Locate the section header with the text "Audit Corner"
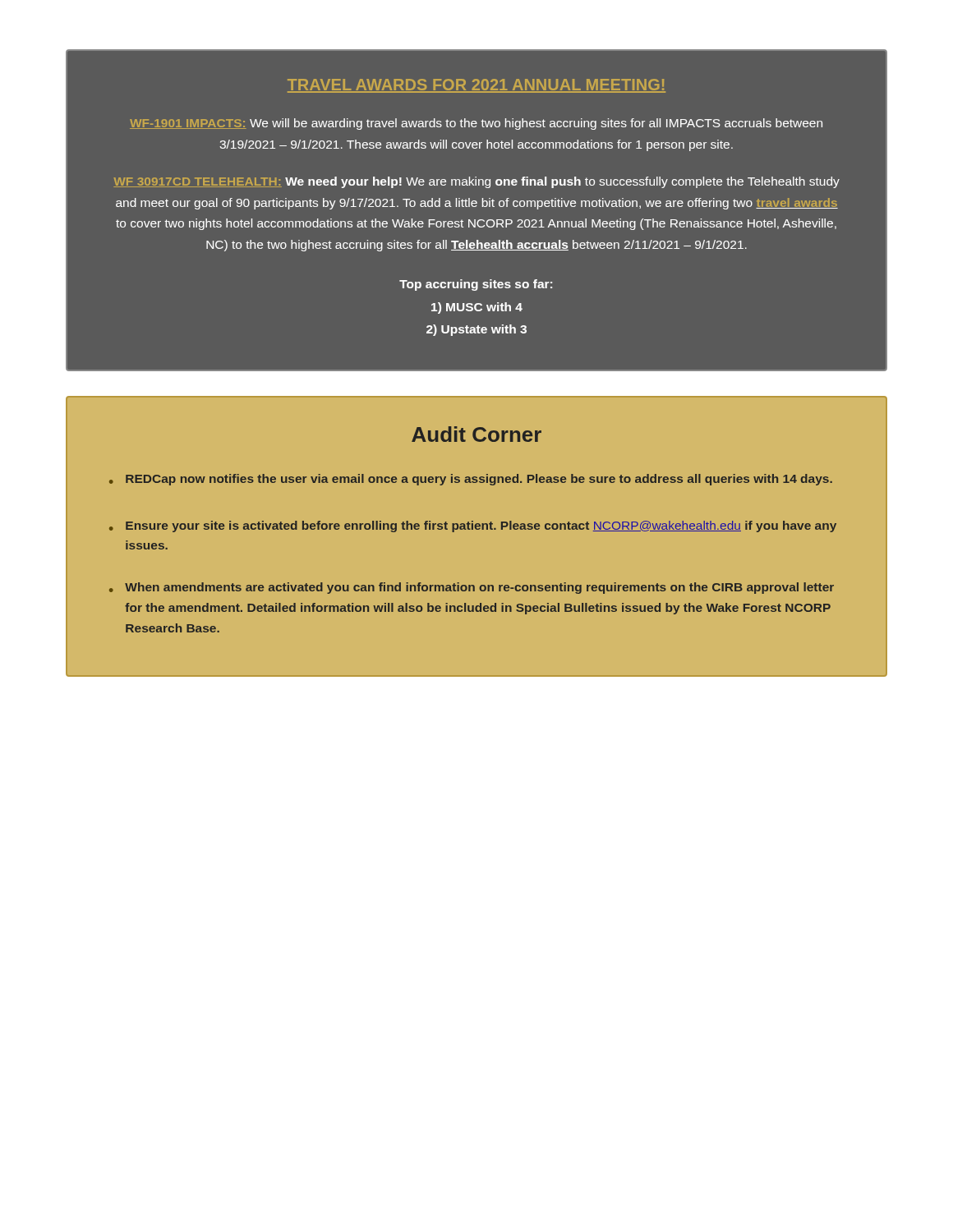Image resolution: width=953 pixels, height=1232 pixels. point(476,434)
